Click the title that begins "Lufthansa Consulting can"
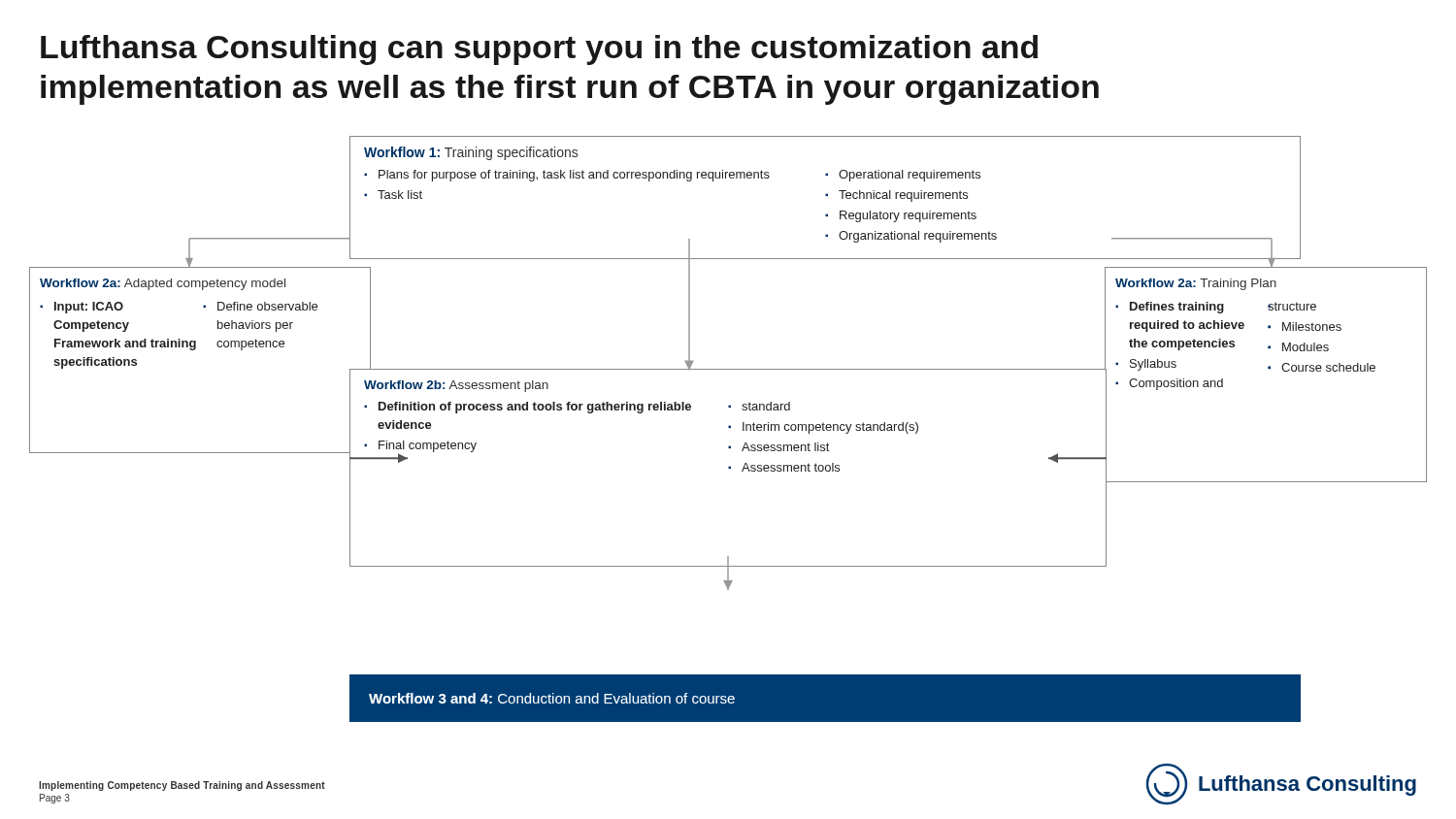Image resolution: width=1456 pixels, height=819 pixels. [x=570, y=67]
